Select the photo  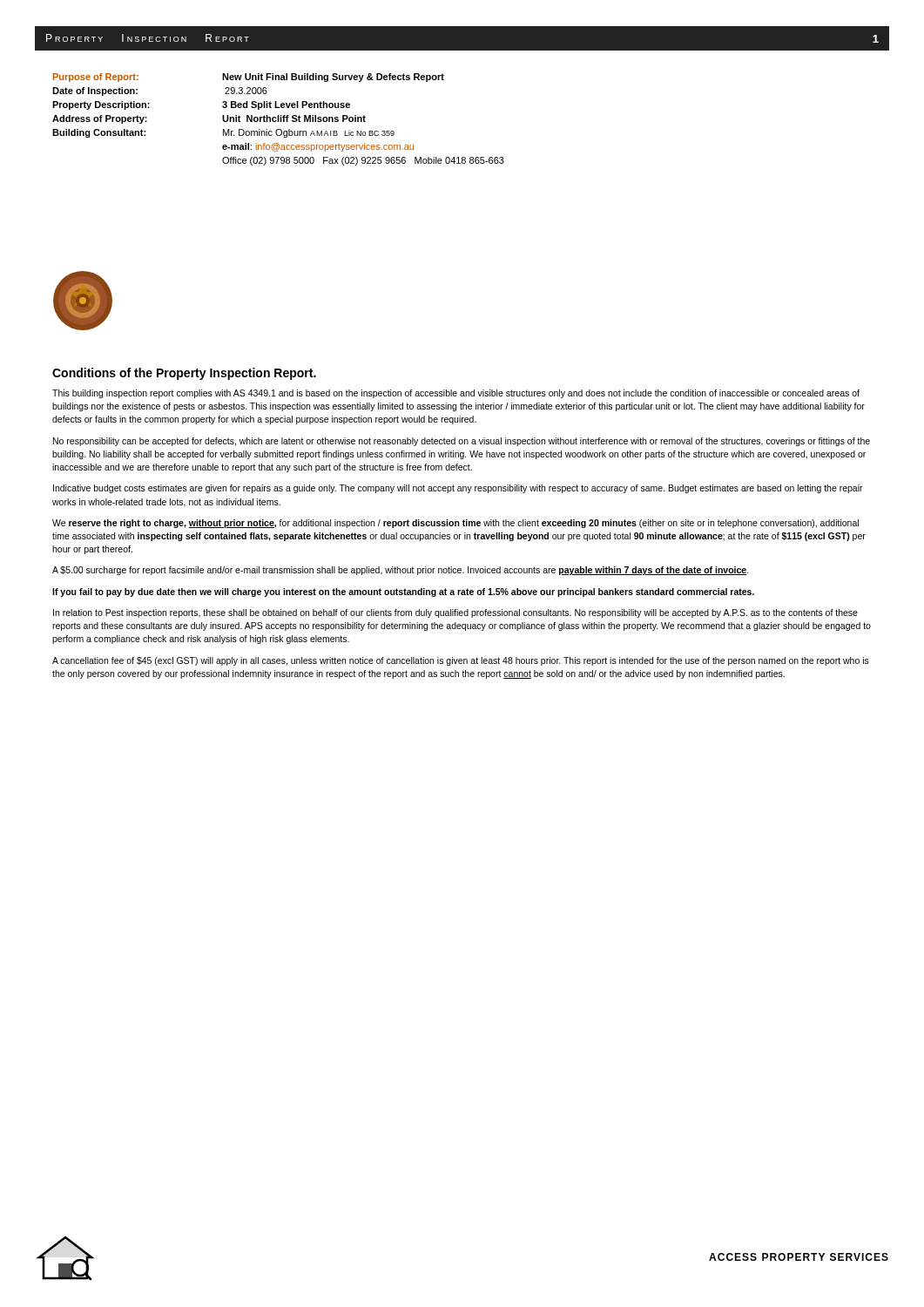83,301
